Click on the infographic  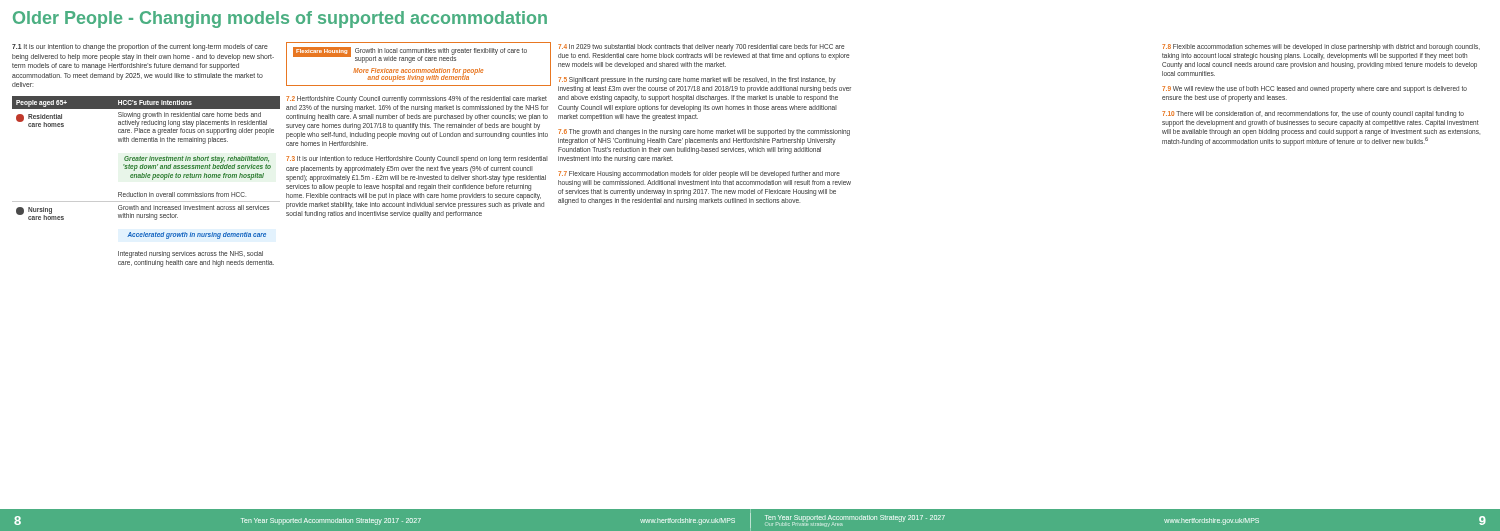click(x=418, y=64)
